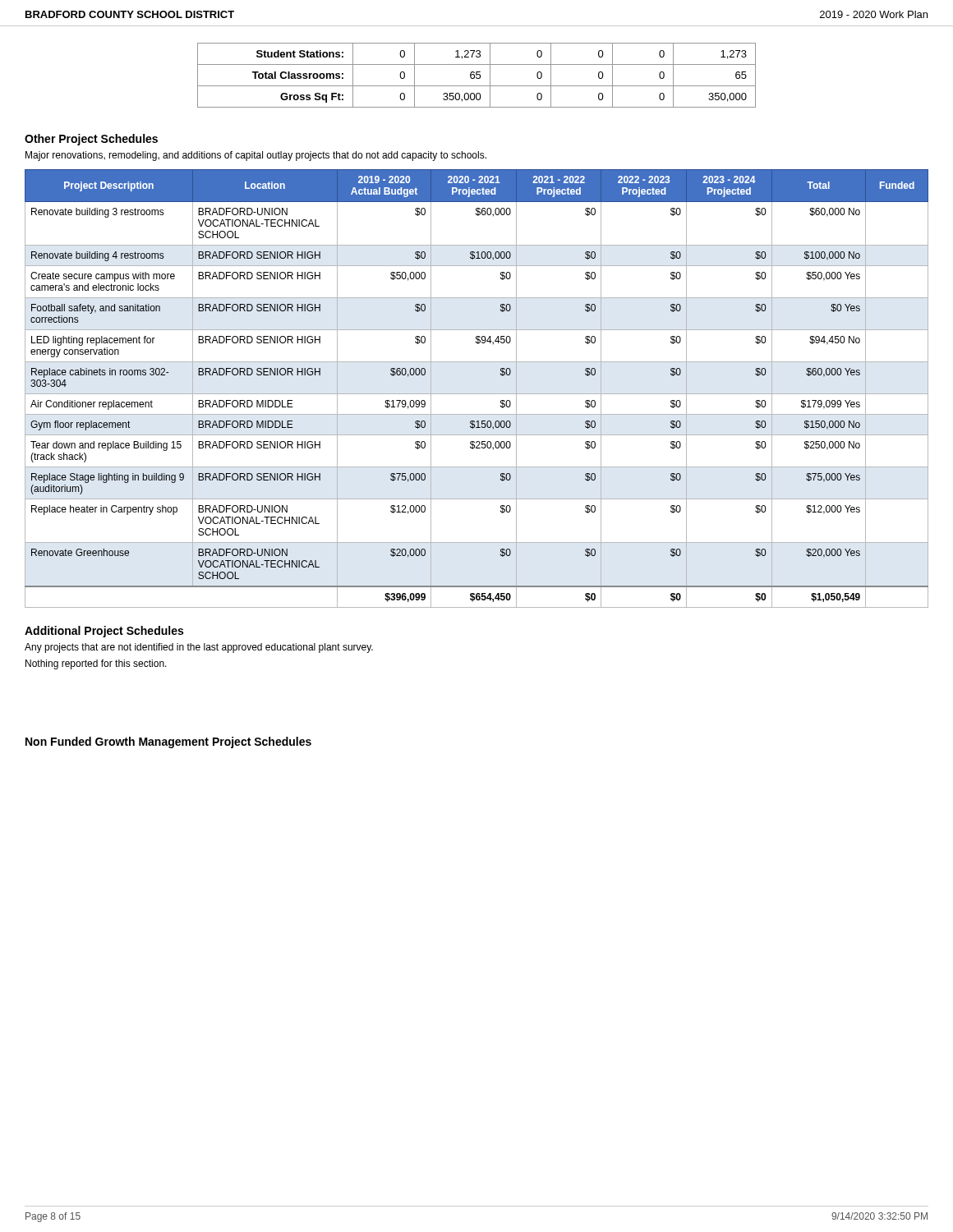Screen dimensions: 1232x953
Task: Find the section header on this page that starts "Non Funded Growth"
Action: [x=168, y=742]
